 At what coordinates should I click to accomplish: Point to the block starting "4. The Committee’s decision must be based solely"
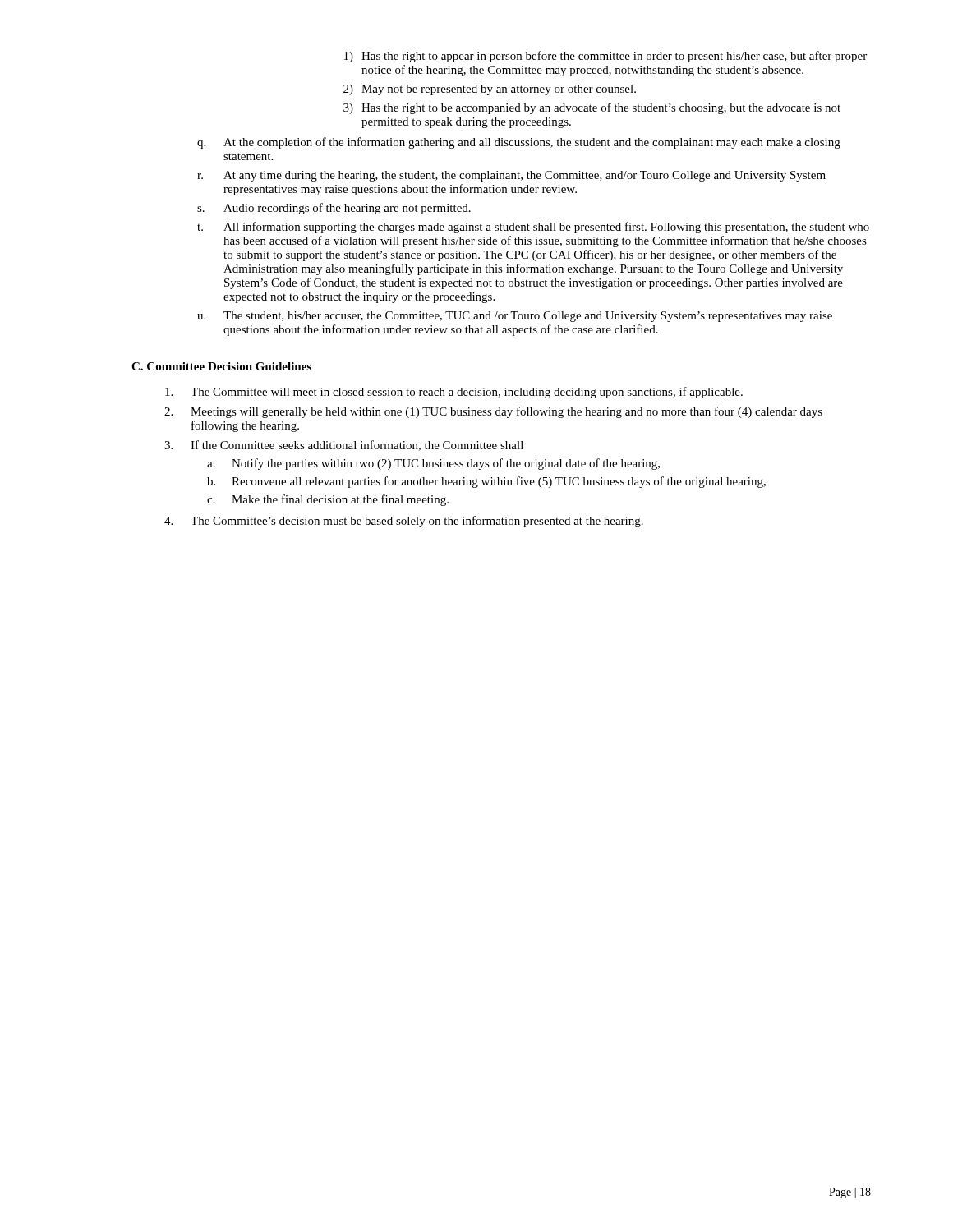tap(404, 521)
